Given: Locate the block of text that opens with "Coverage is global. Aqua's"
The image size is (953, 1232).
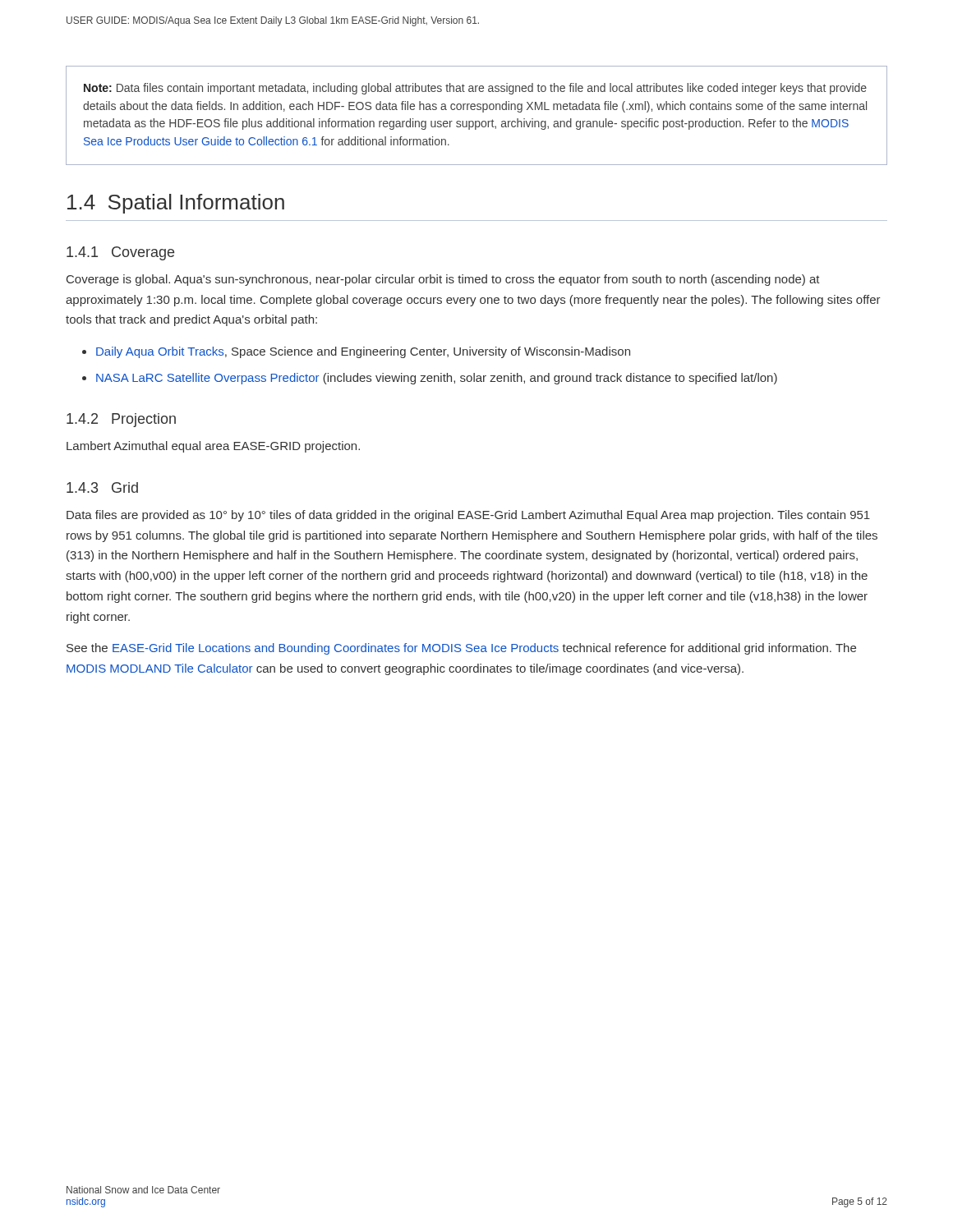Looking at the screenshot, I should click(476, 300).
